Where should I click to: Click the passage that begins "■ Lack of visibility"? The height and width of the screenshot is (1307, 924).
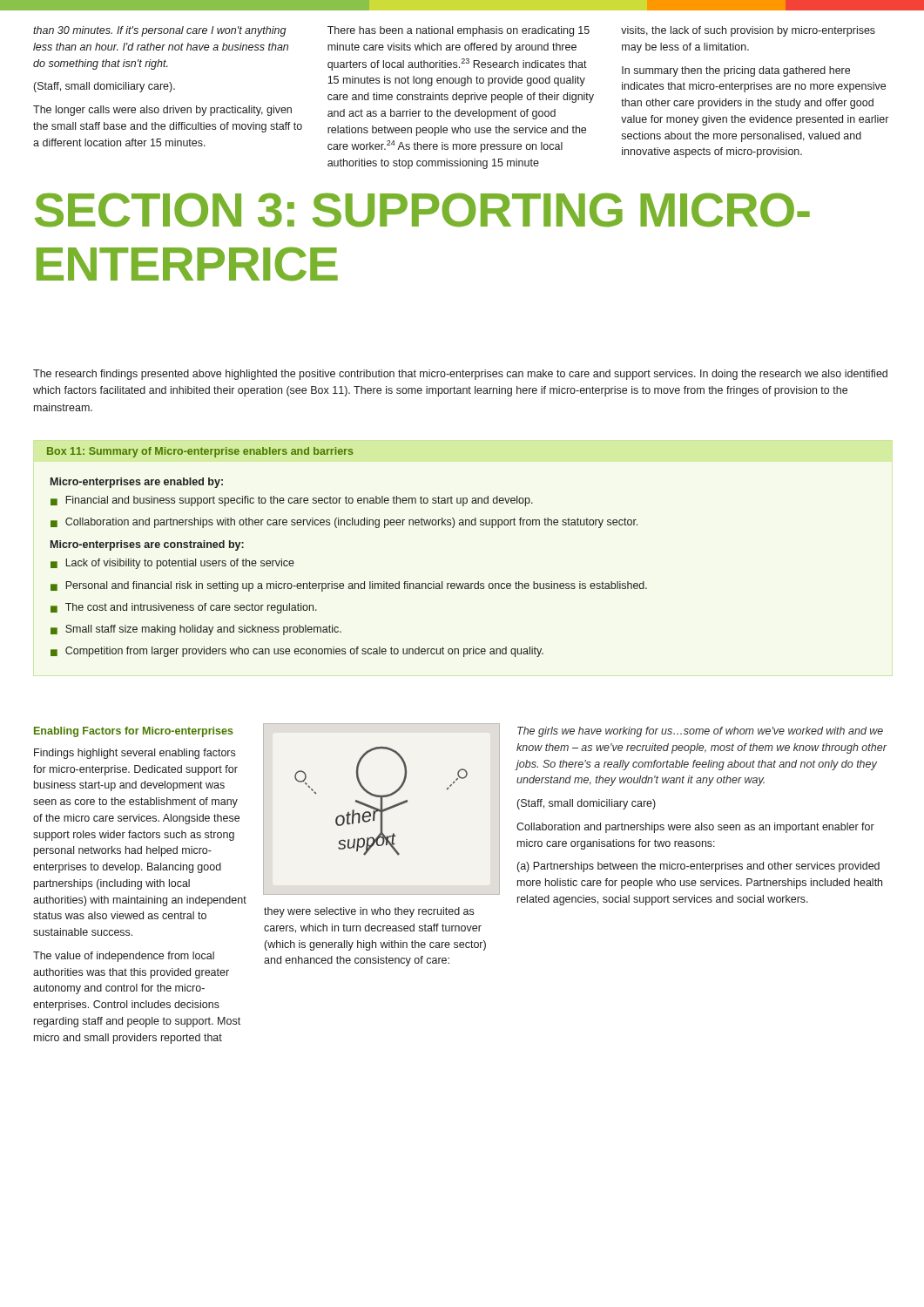pyautogui.click(x=172, y=565)
